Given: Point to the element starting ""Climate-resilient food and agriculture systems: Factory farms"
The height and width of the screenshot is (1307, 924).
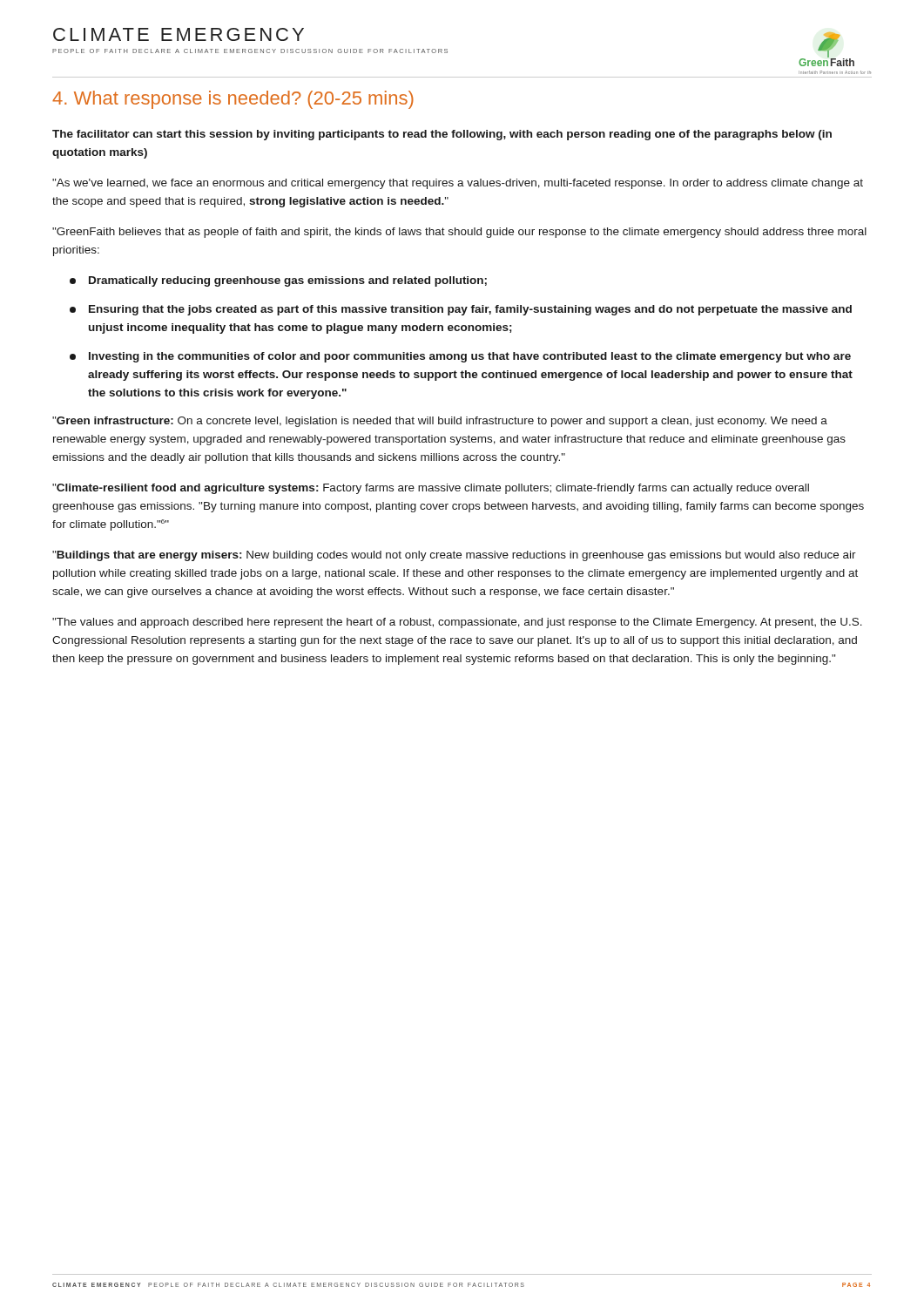Looking at the screenshot, I should (462, 507).
